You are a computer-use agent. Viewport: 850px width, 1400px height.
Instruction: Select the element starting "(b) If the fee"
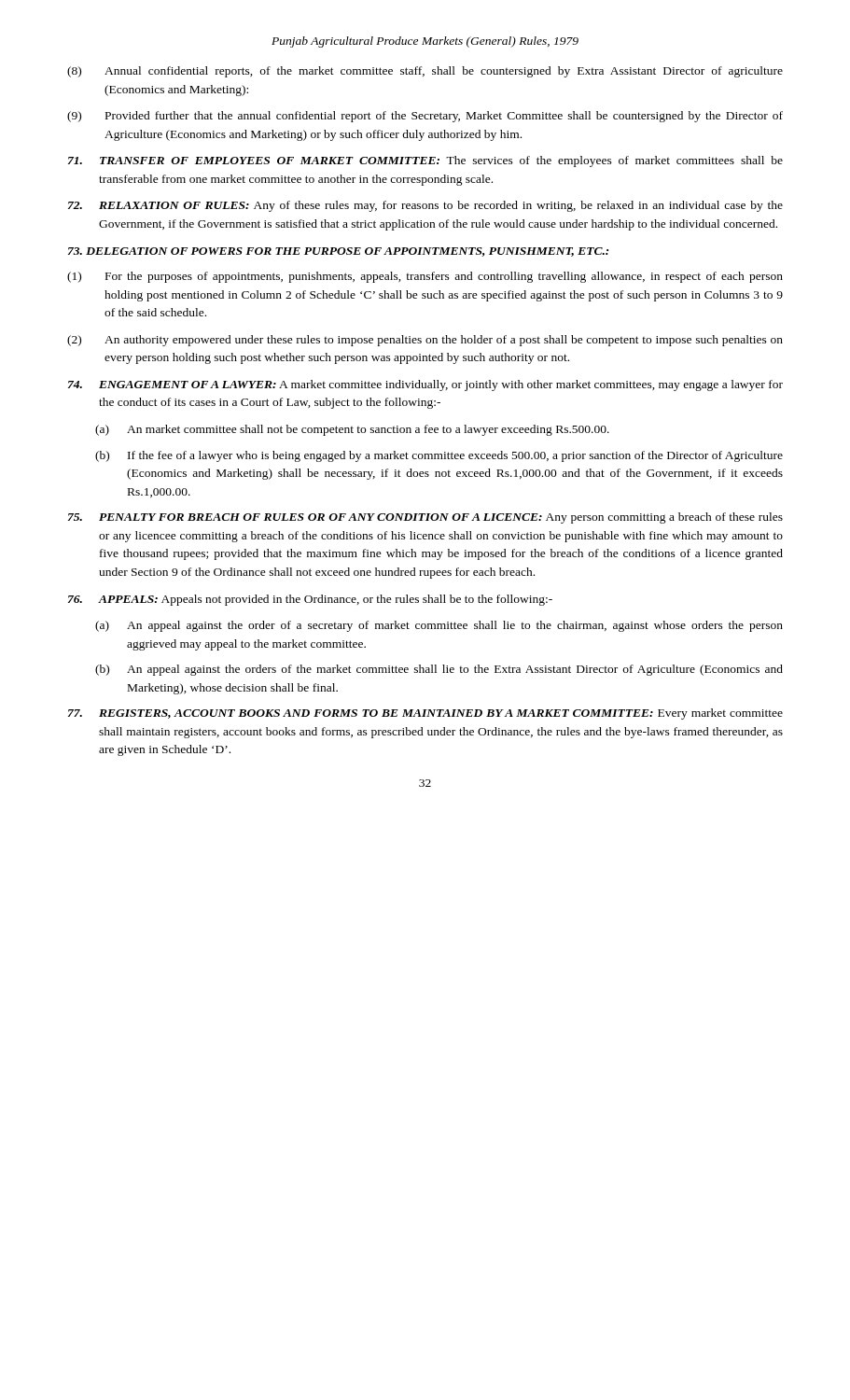439,473
